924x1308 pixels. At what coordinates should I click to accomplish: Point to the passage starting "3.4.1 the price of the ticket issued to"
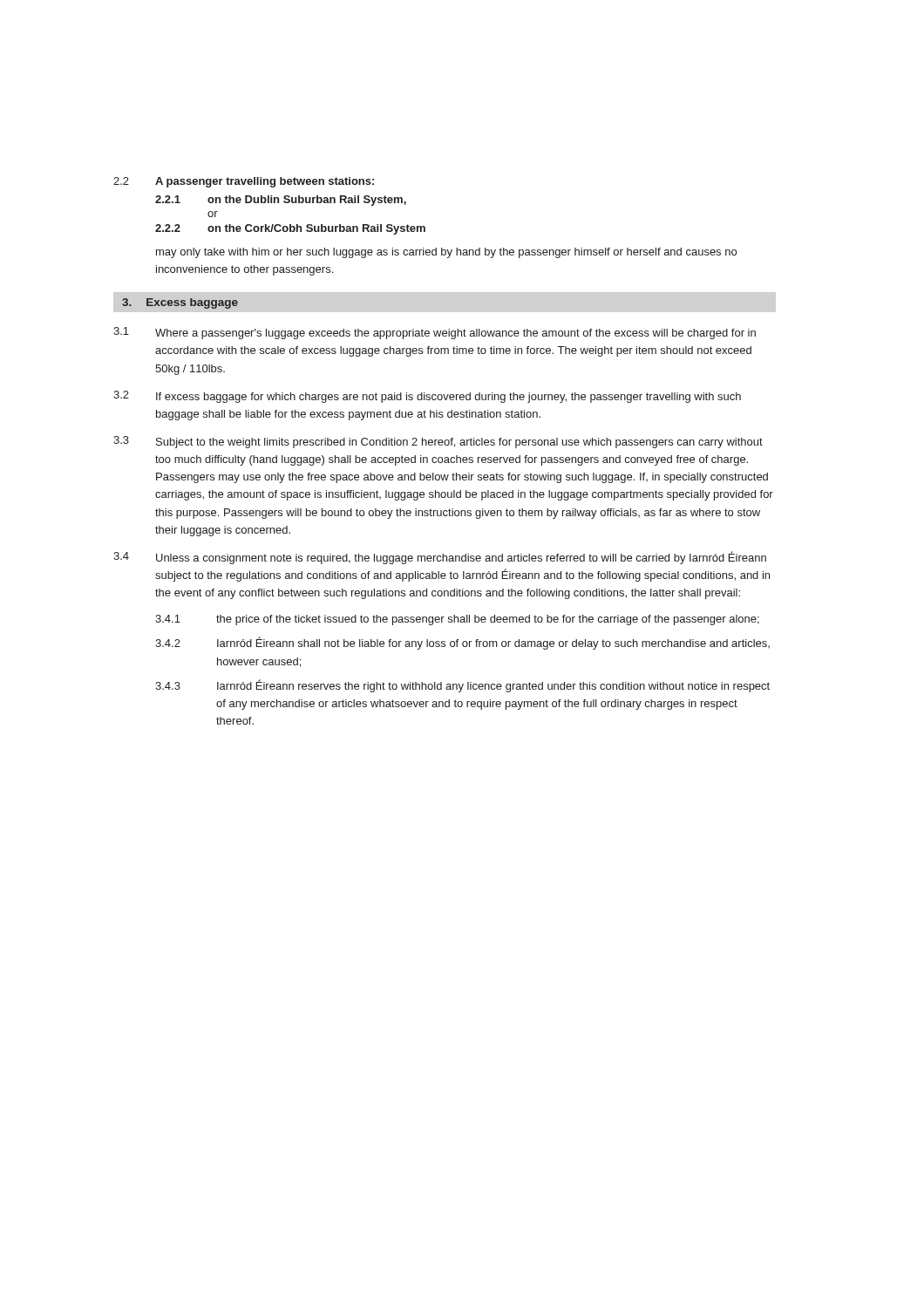coord(465,619)
